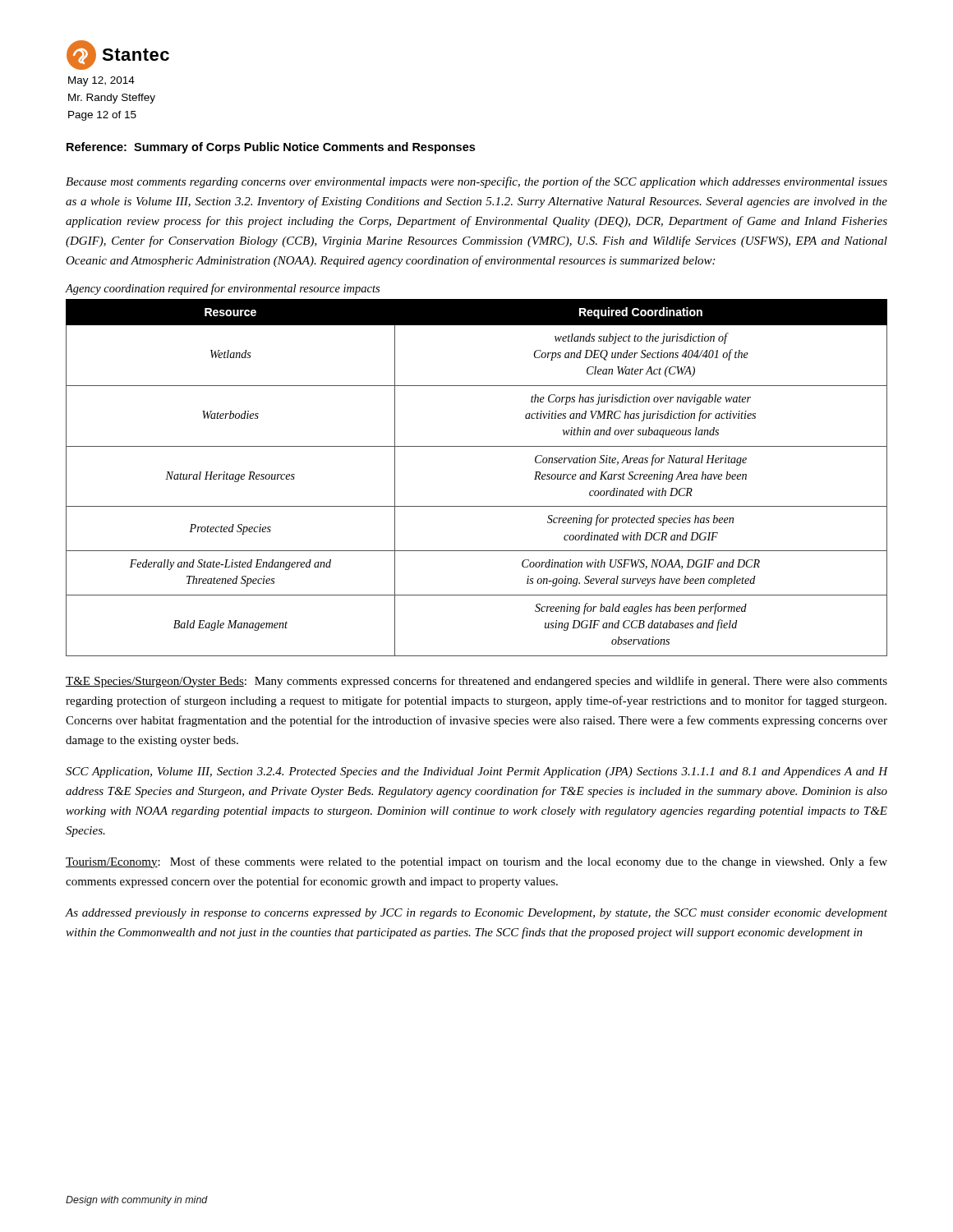
Task: Select the caption with the text "Agency coordination required for environmental resource impacts"
Action: click(x=223, y=288)
